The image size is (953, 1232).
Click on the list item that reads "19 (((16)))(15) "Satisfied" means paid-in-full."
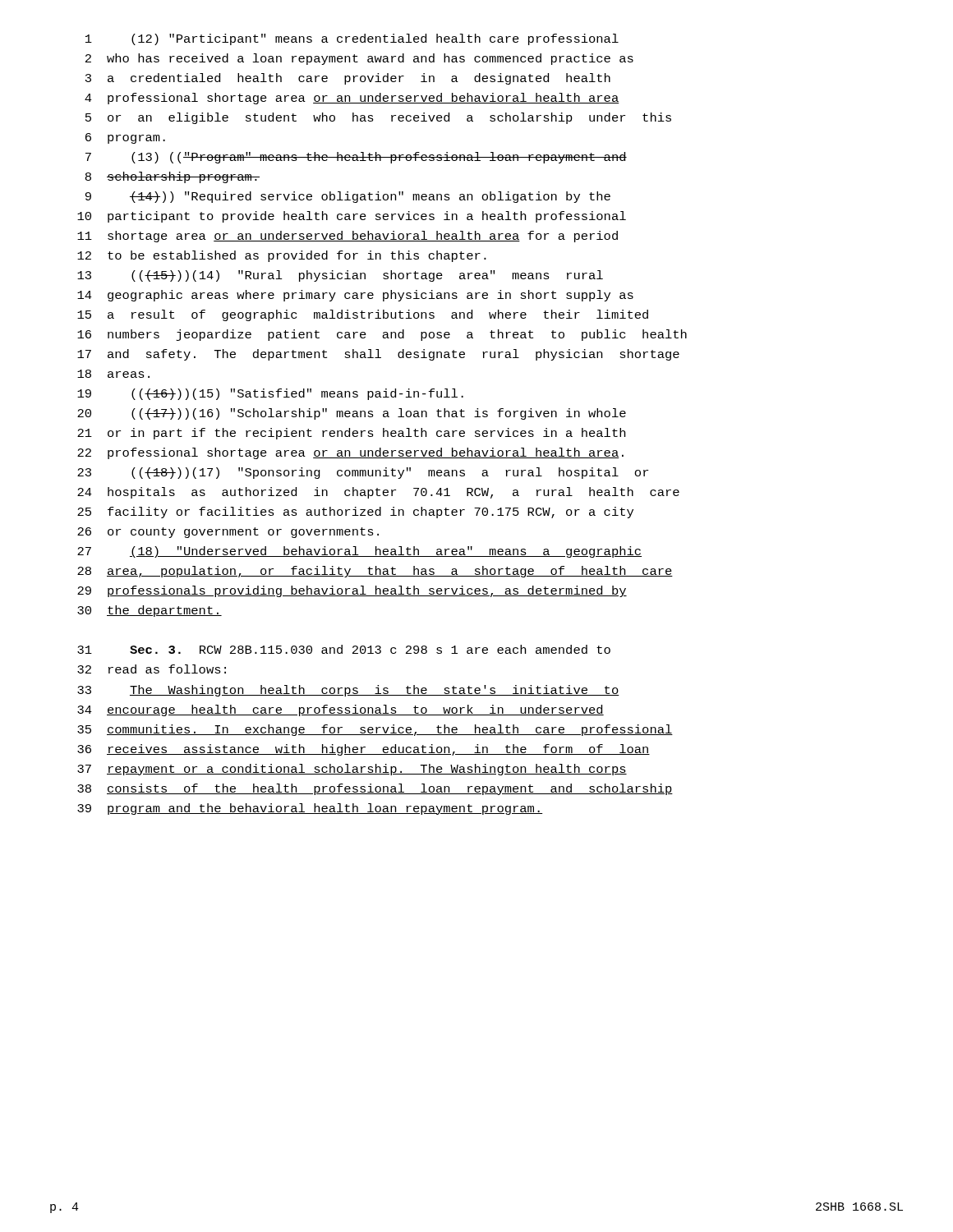[270, 394]
